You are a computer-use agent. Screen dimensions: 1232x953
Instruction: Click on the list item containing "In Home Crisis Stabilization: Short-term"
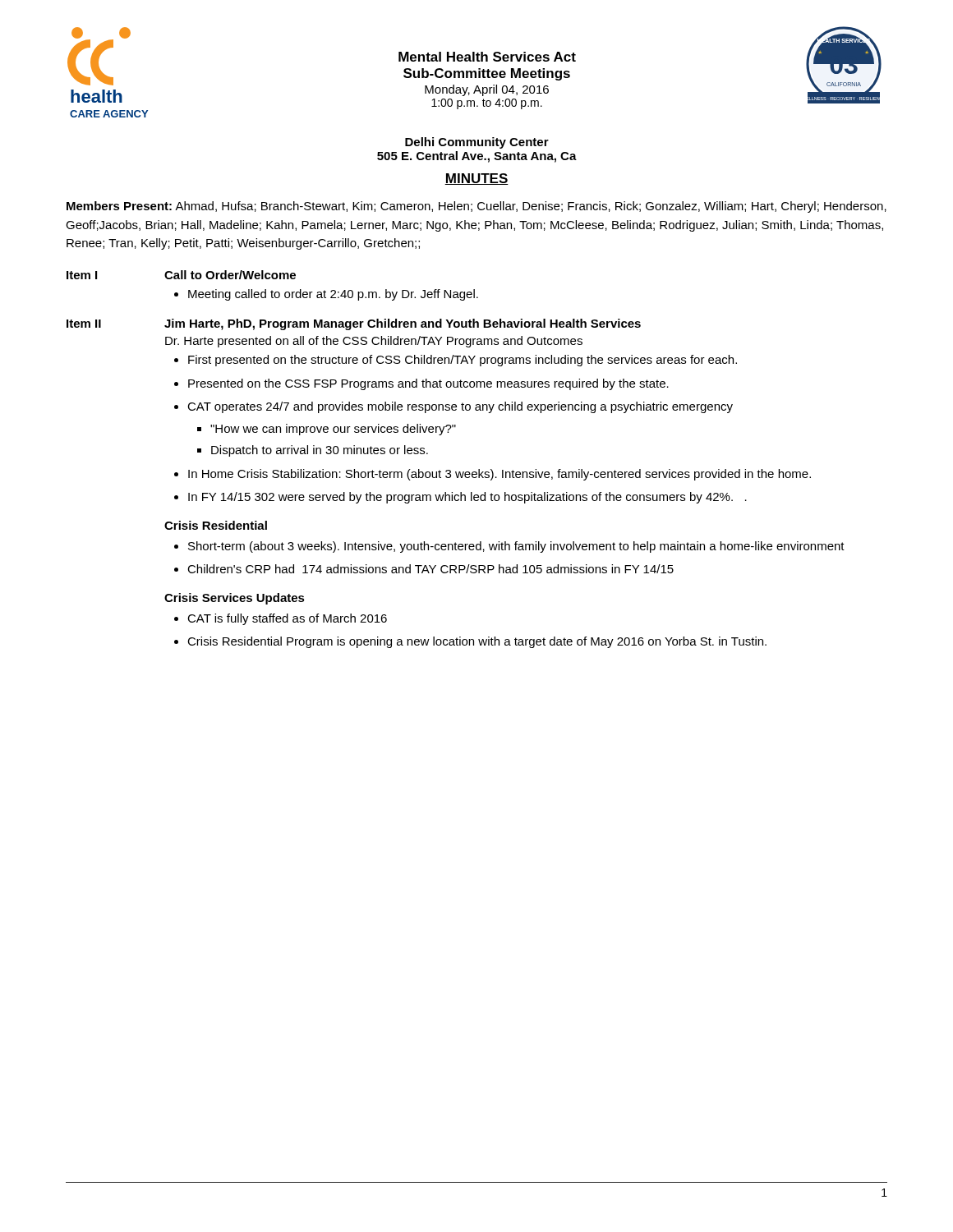click(x=500, y=473)
